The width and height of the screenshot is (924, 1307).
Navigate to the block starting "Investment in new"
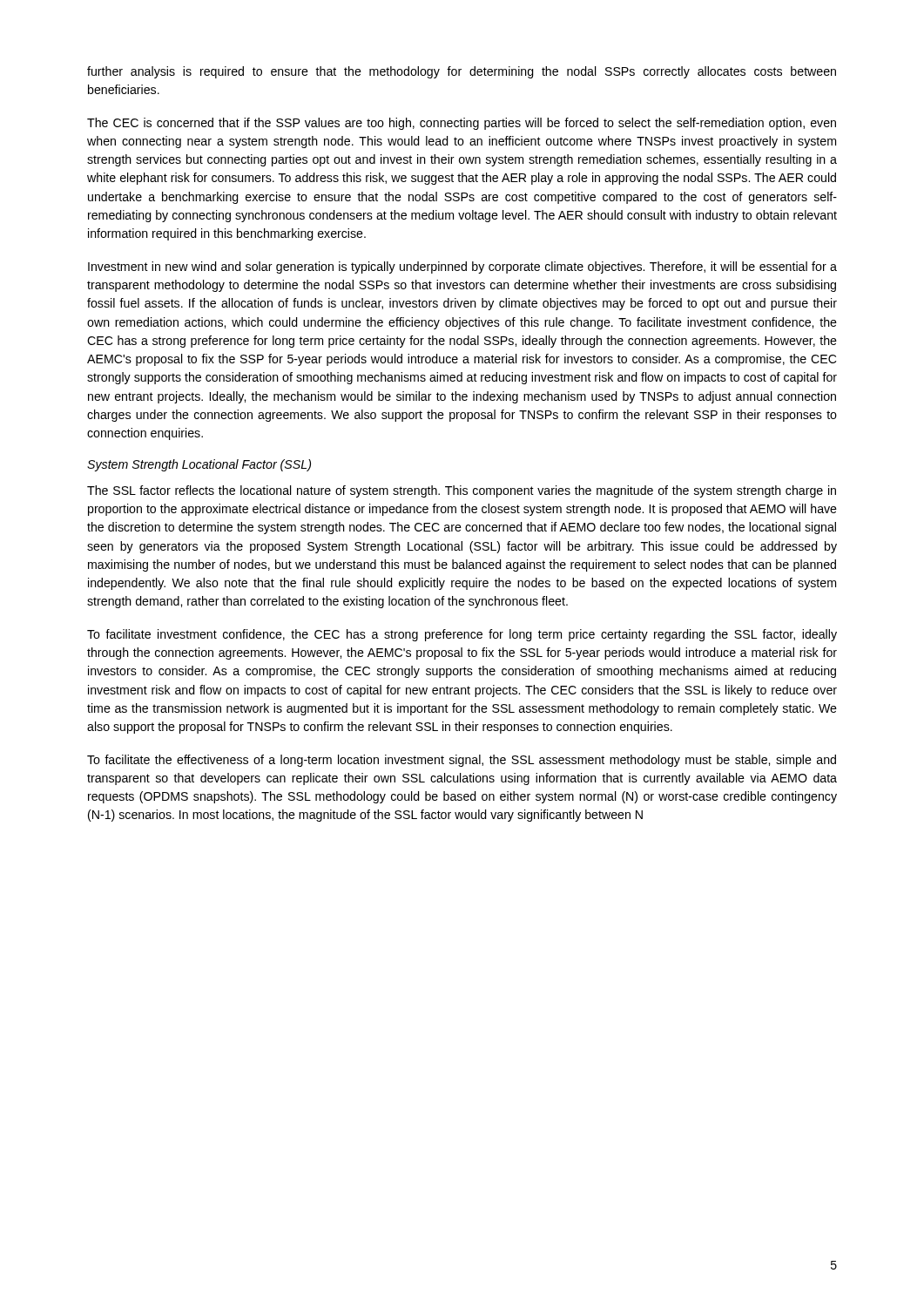coord(462,350)
